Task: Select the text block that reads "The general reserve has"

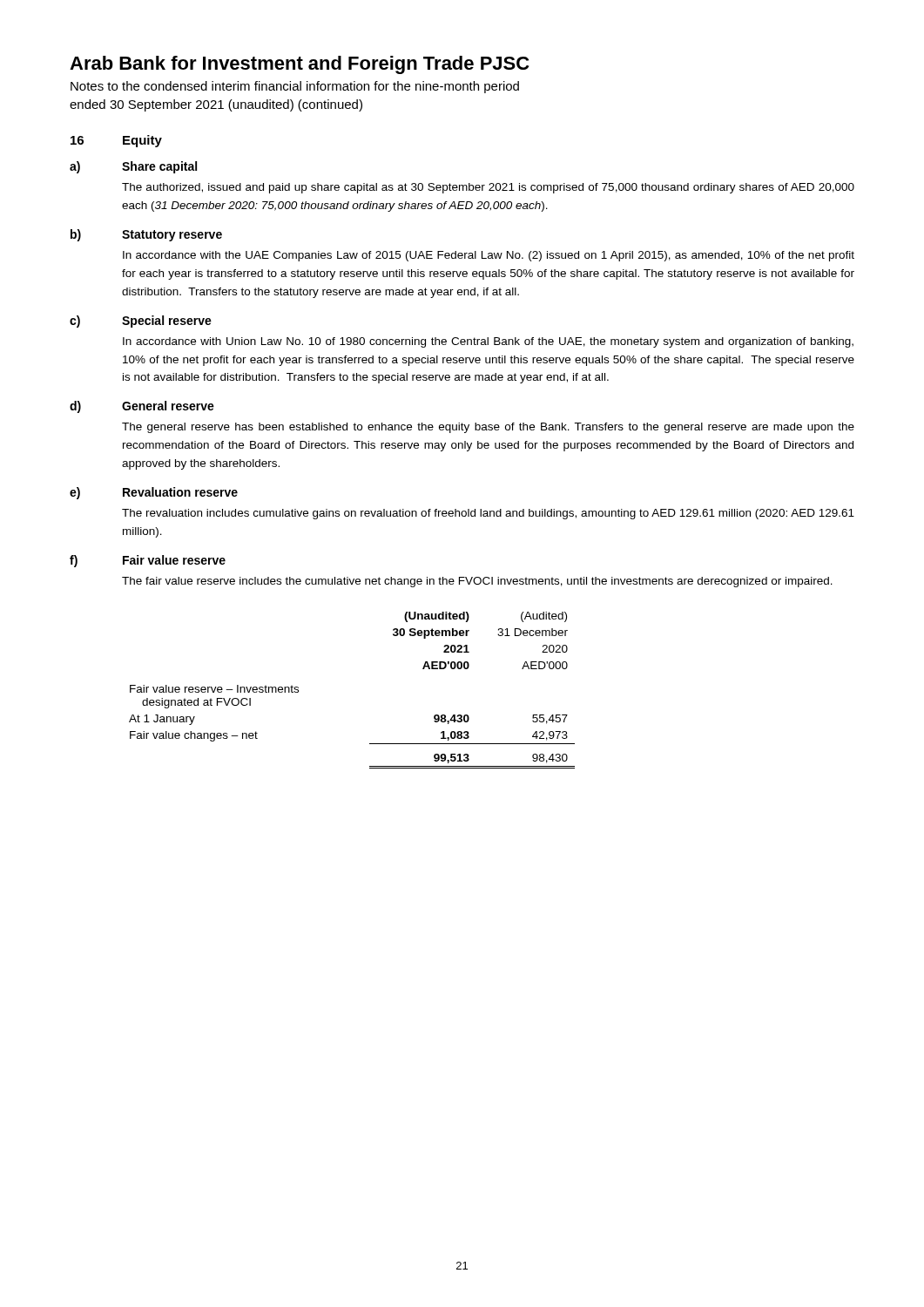Action: tap(488, 445)
